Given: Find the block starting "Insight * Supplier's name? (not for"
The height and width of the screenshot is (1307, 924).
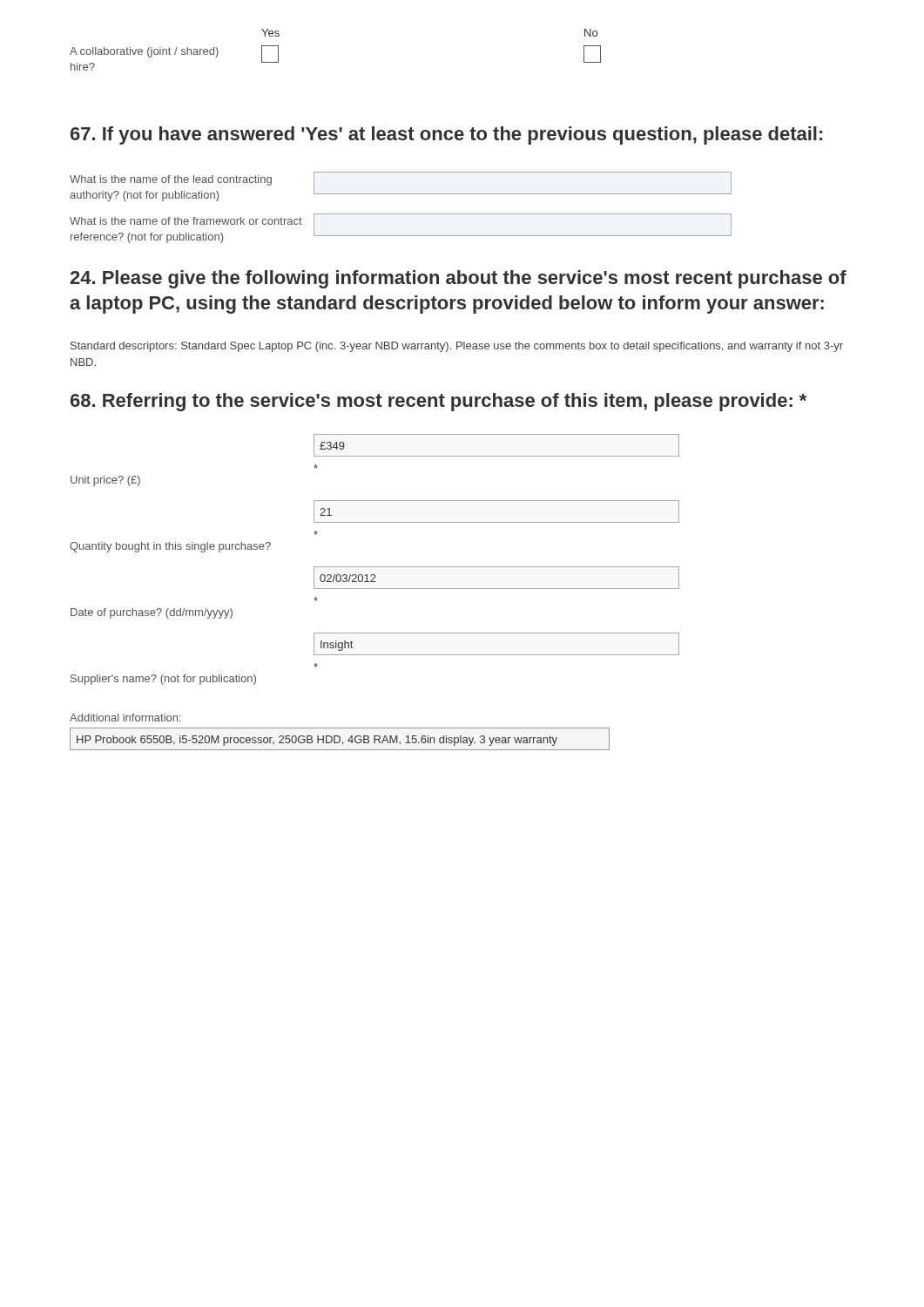Looking at the screenshot, I should pos(462,659).
